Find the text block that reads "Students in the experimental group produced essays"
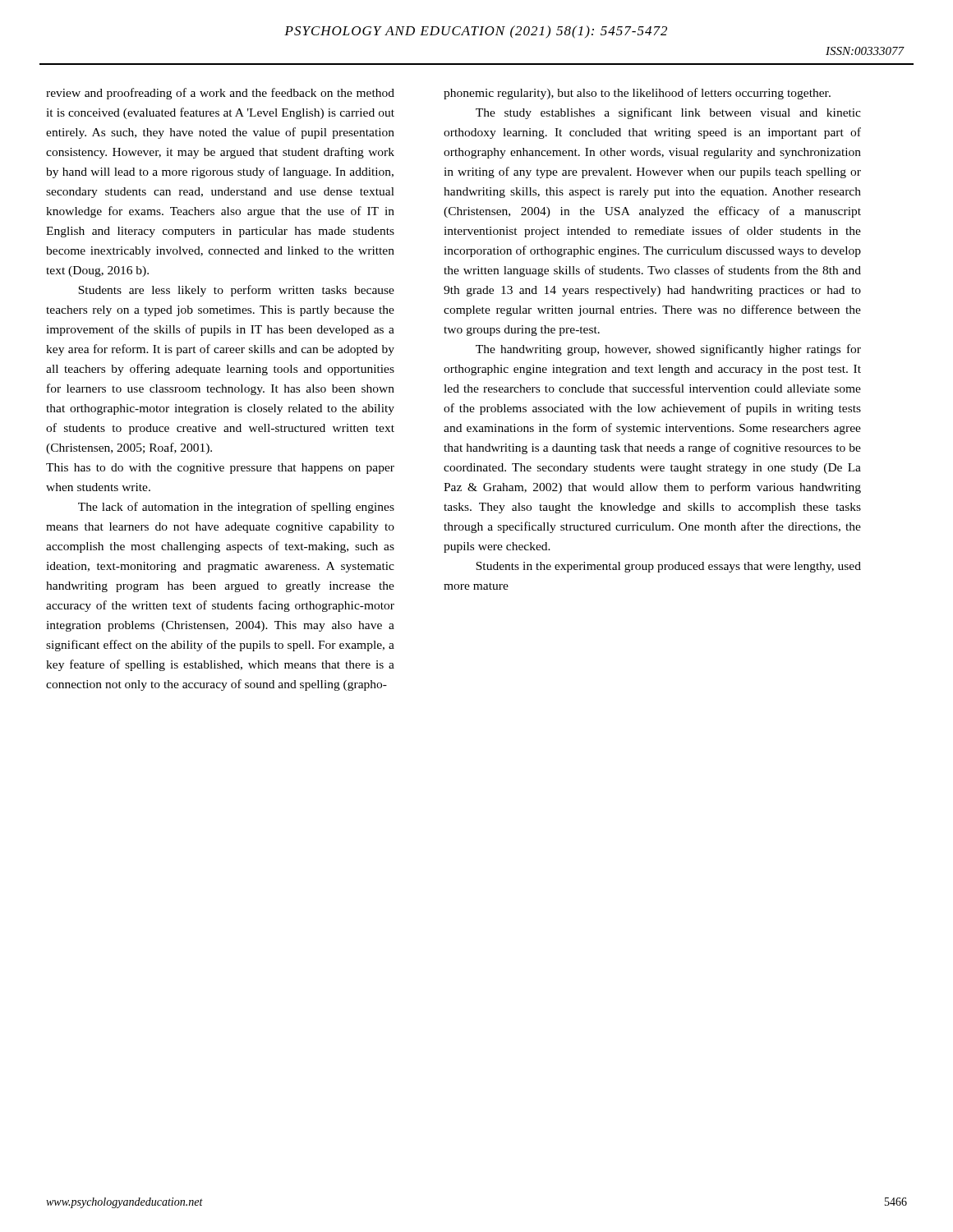Screen dimensions: 1232x953 [x=652, y=576]
